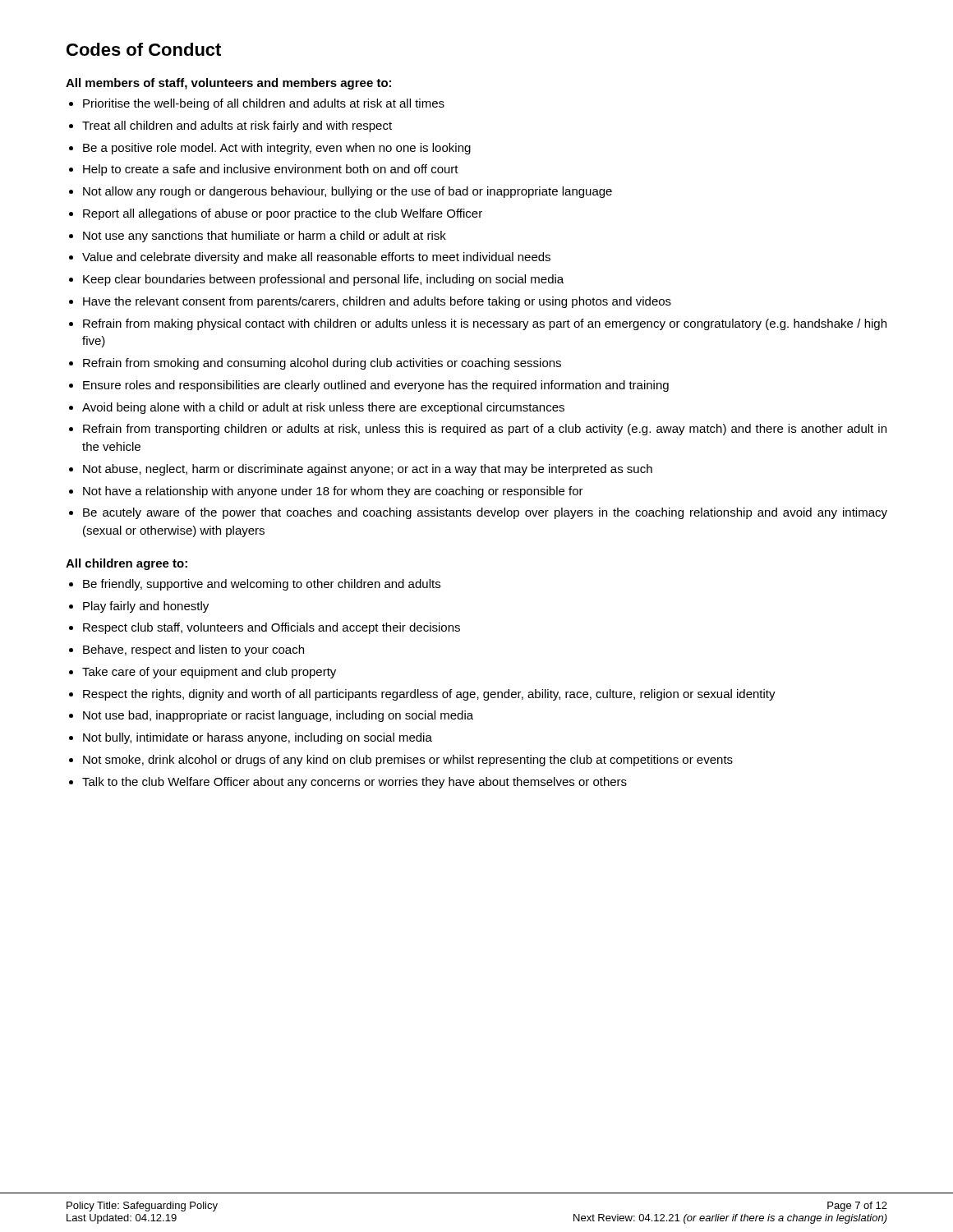Select the list item containing "Avoid being alone with a child"
Image resolution: width=953 pixels, height=1232 pixels.
point(323,407)
